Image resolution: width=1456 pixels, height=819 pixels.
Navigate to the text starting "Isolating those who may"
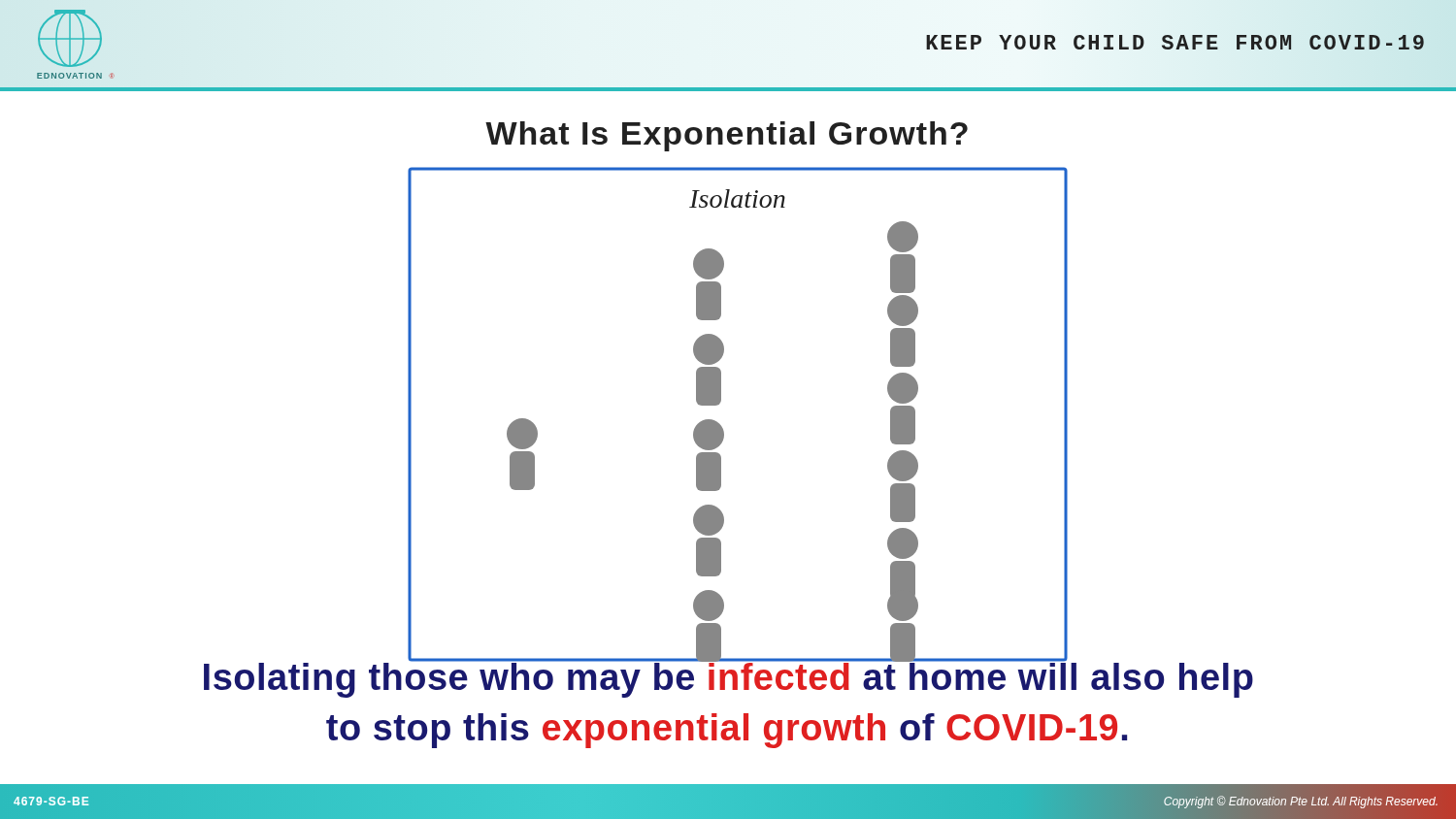click(728, 703)
